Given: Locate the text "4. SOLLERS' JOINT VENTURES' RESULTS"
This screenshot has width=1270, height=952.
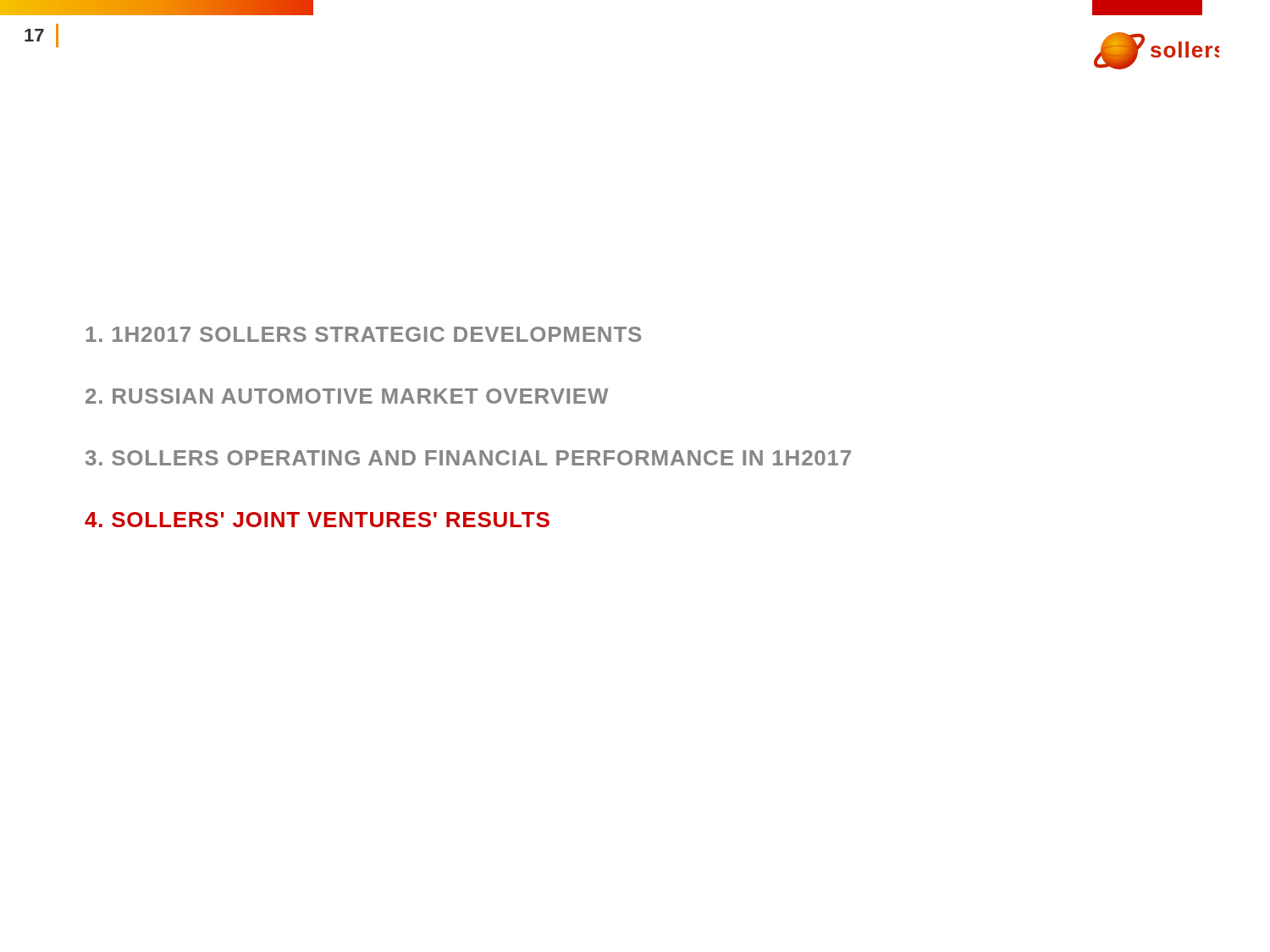Looking at the screenshot, I should [318, 520].
